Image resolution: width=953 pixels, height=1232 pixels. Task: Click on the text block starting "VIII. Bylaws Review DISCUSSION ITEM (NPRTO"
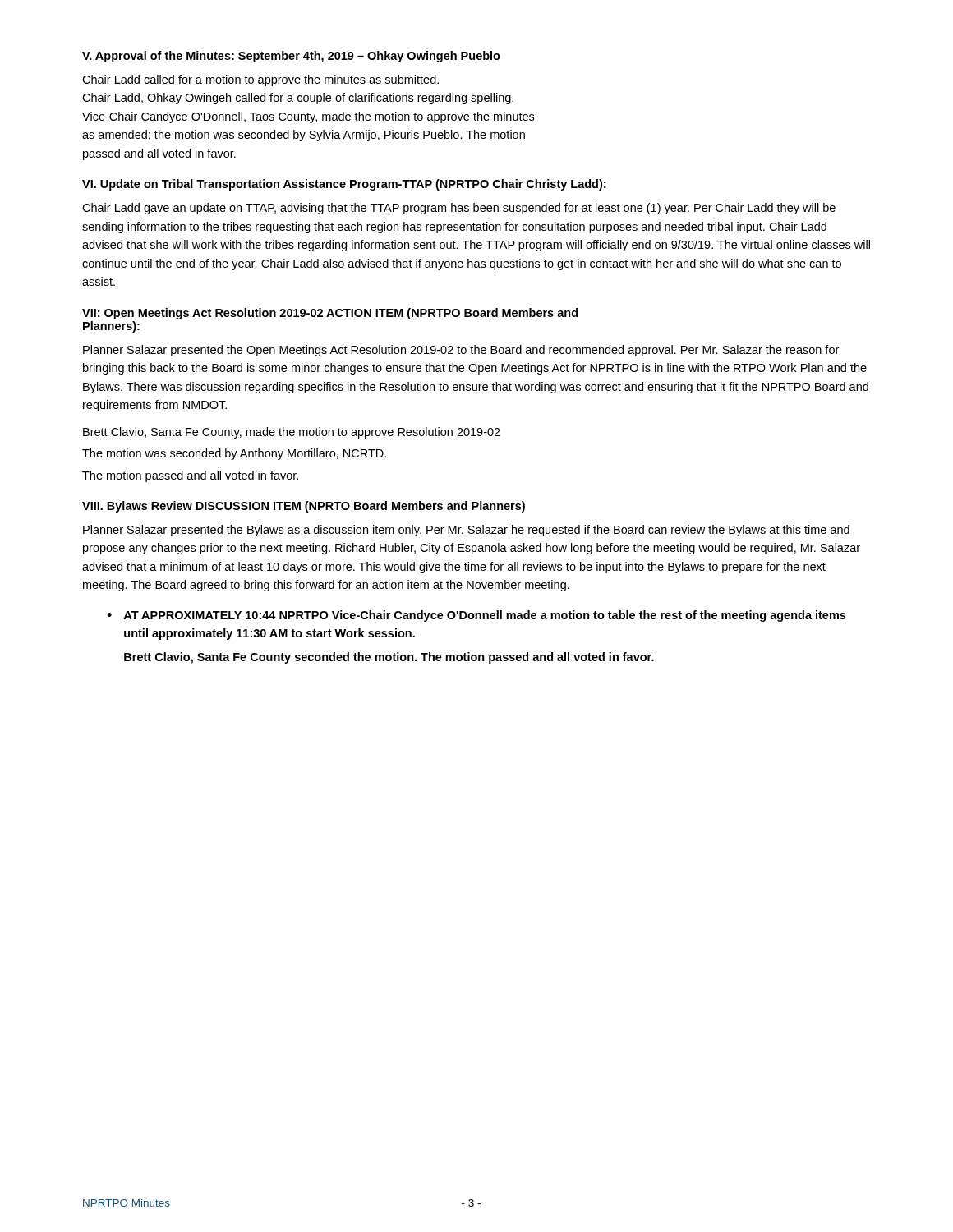point(304,506)
